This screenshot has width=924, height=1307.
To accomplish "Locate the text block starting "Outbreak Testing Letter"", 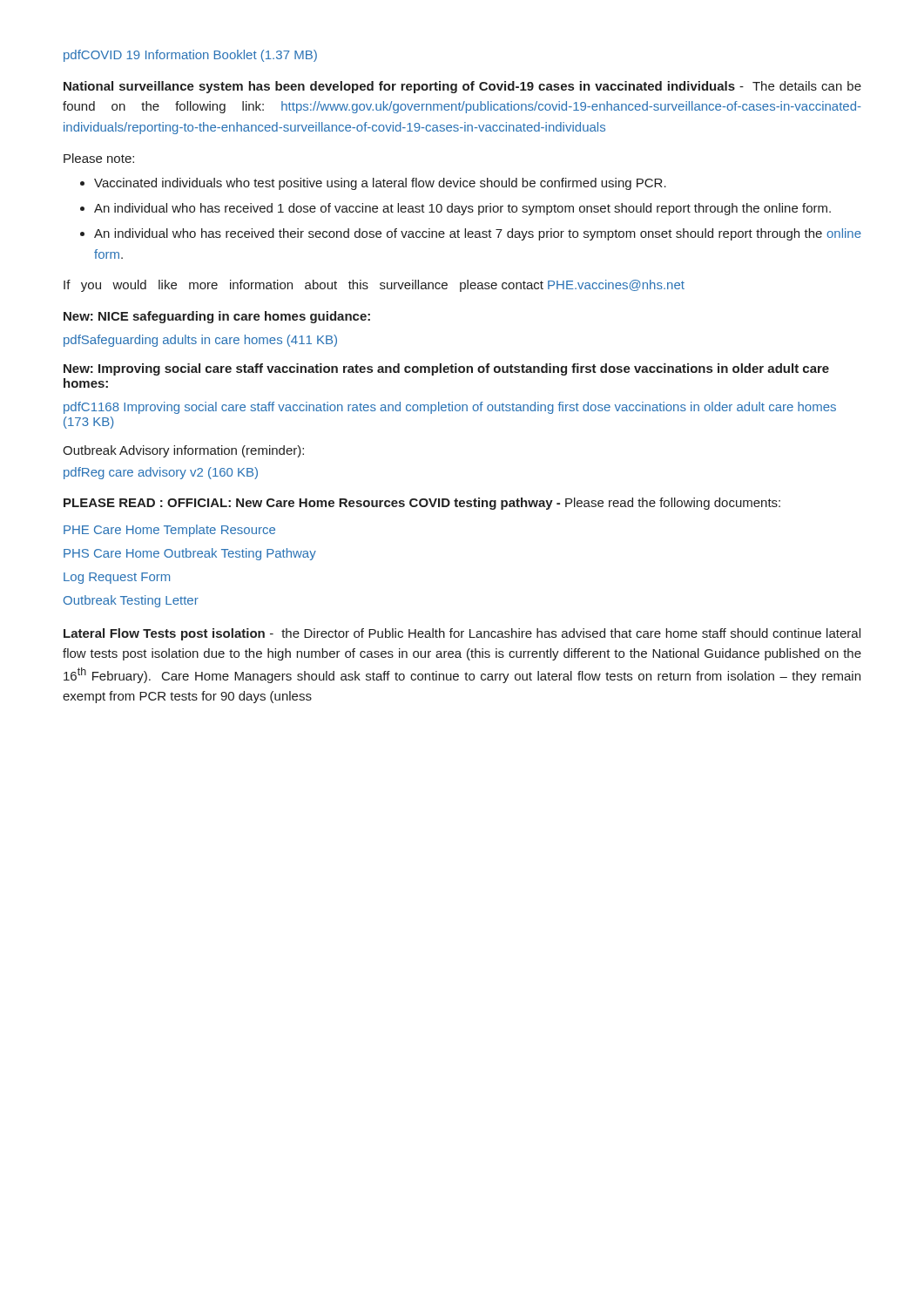I will [131, 600].
